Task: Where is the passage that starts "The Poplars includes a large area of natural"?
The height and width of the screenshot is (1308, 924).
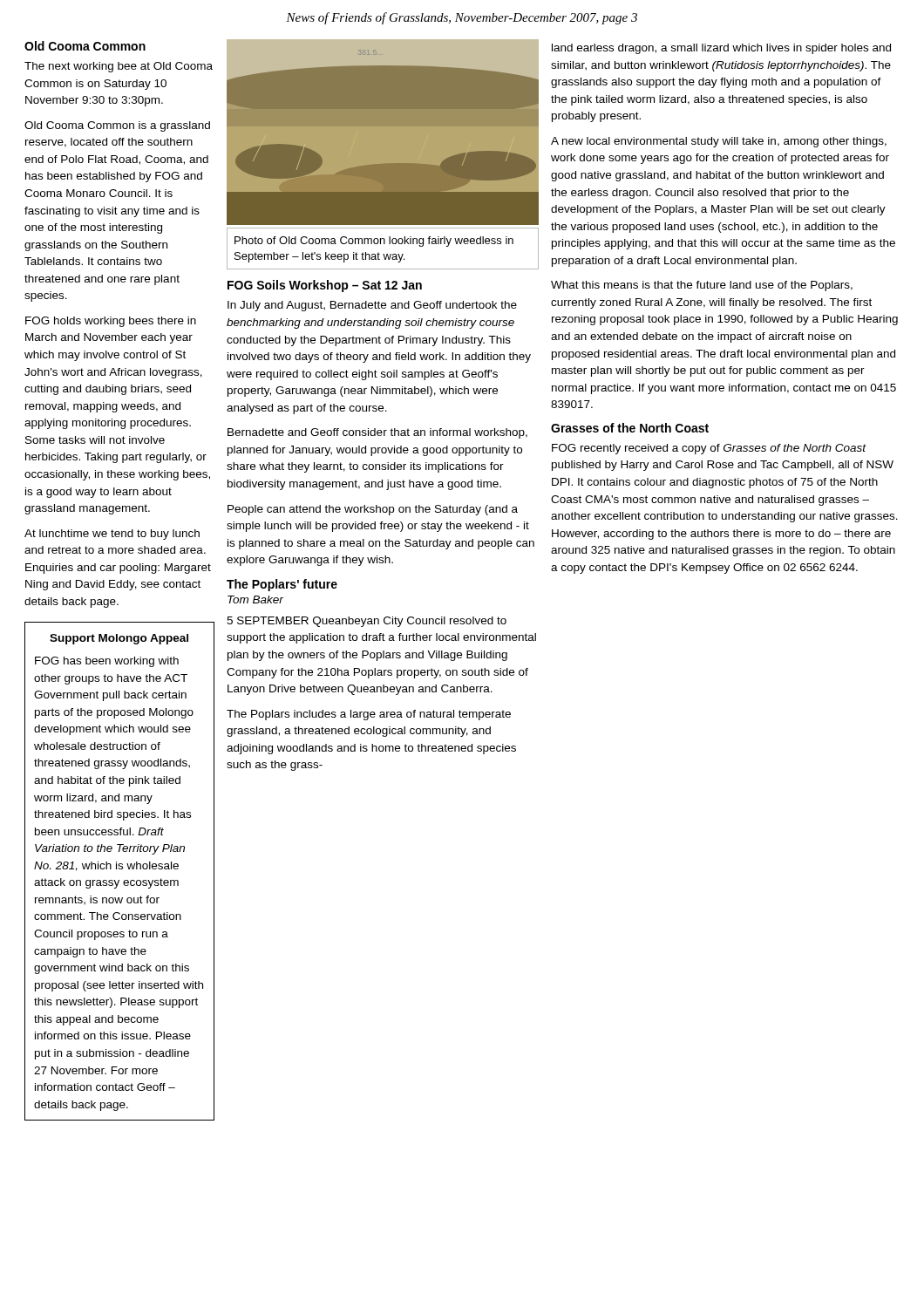Action: pyautogui.click(x=372, y=739)
